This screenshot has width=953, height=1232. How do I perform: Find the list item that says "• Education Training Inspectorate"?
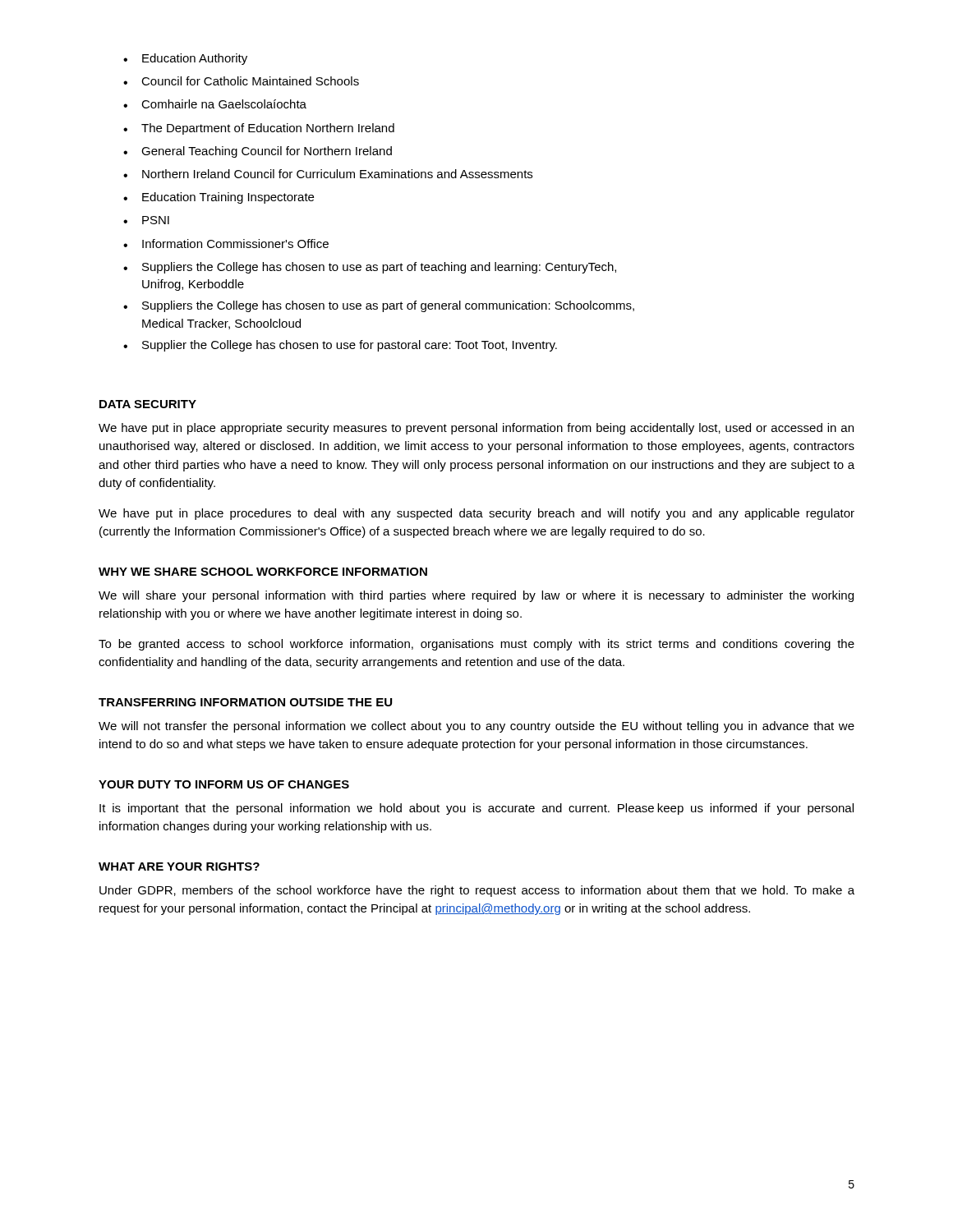[219, 198]
